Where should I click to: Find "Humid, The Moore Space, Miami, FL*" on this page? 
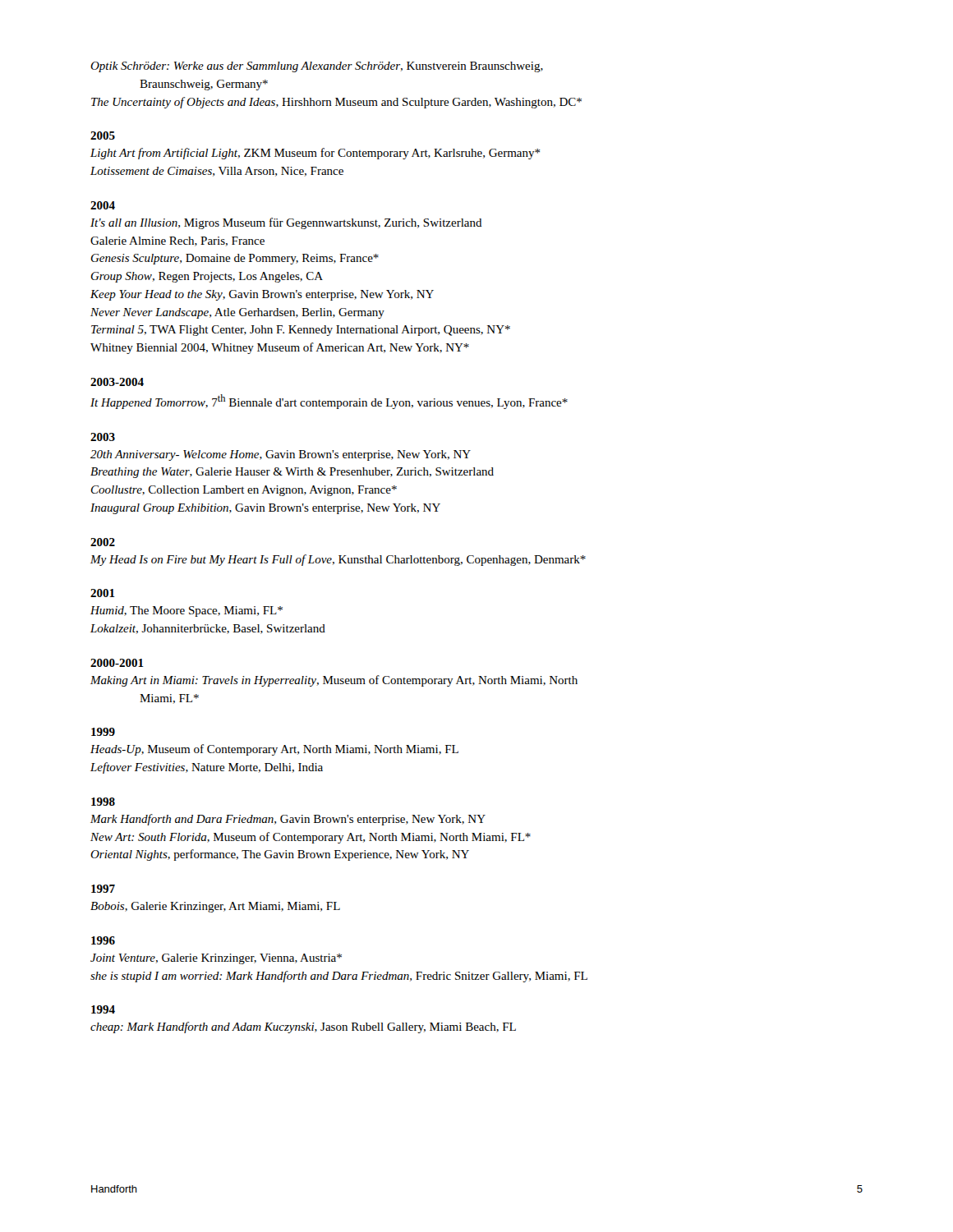coord(186,611)
